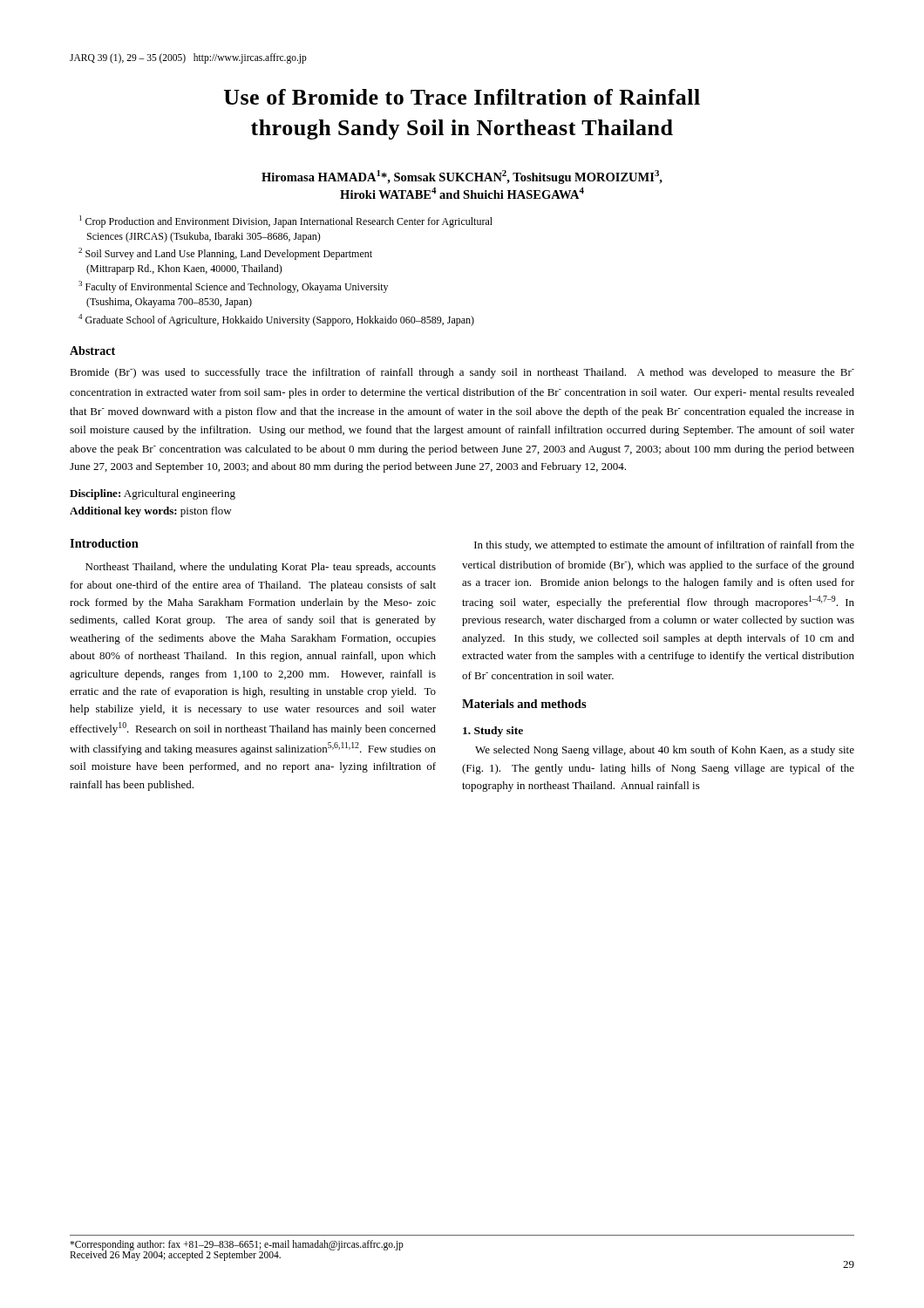Point to the block starting "1 Crop Production and Environment Division,"

pyautogui.click(x=286, y=221)
